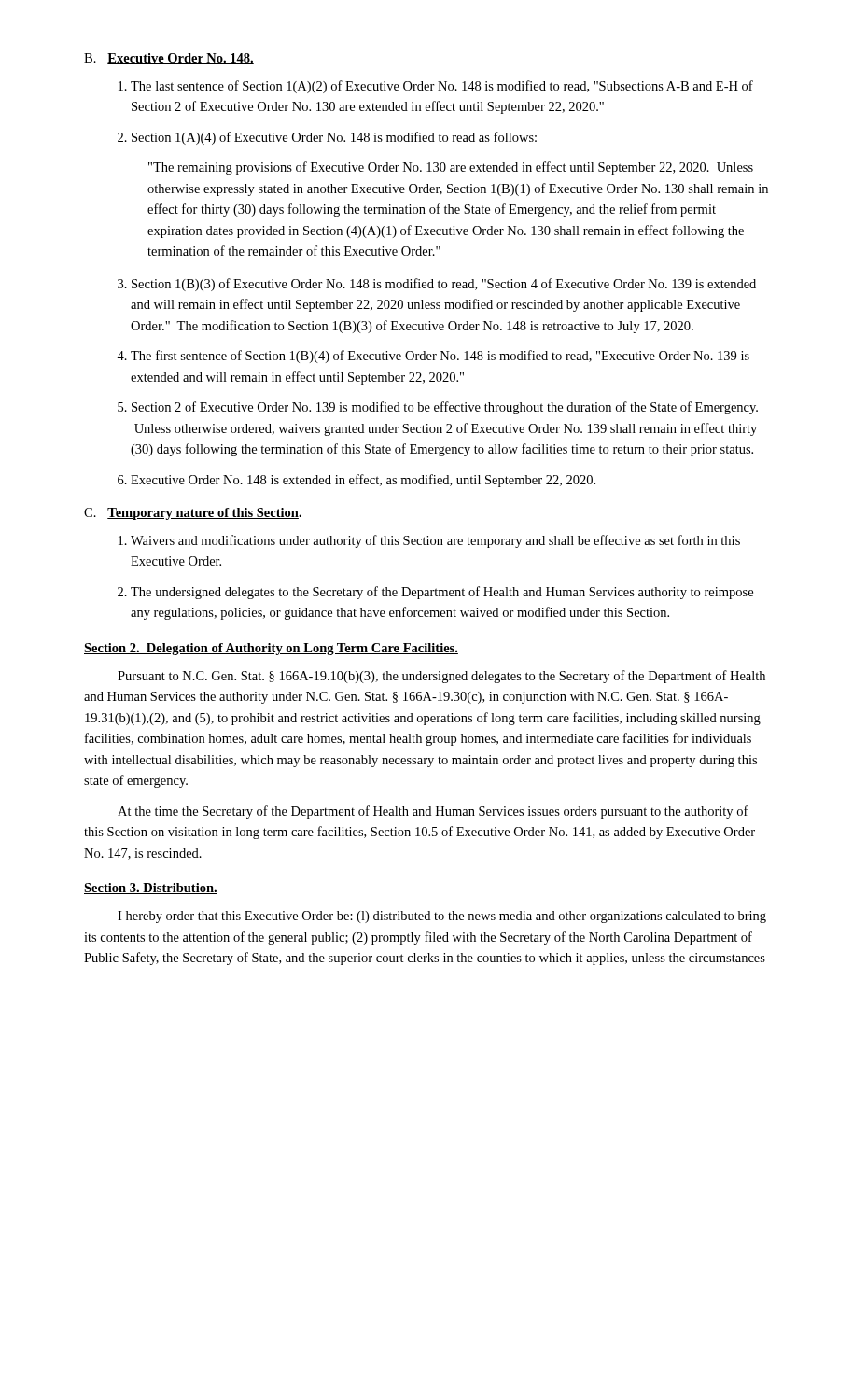Find the text starting "The first sentence"
The image size is (853, 1400).
(x=450, y=366)
